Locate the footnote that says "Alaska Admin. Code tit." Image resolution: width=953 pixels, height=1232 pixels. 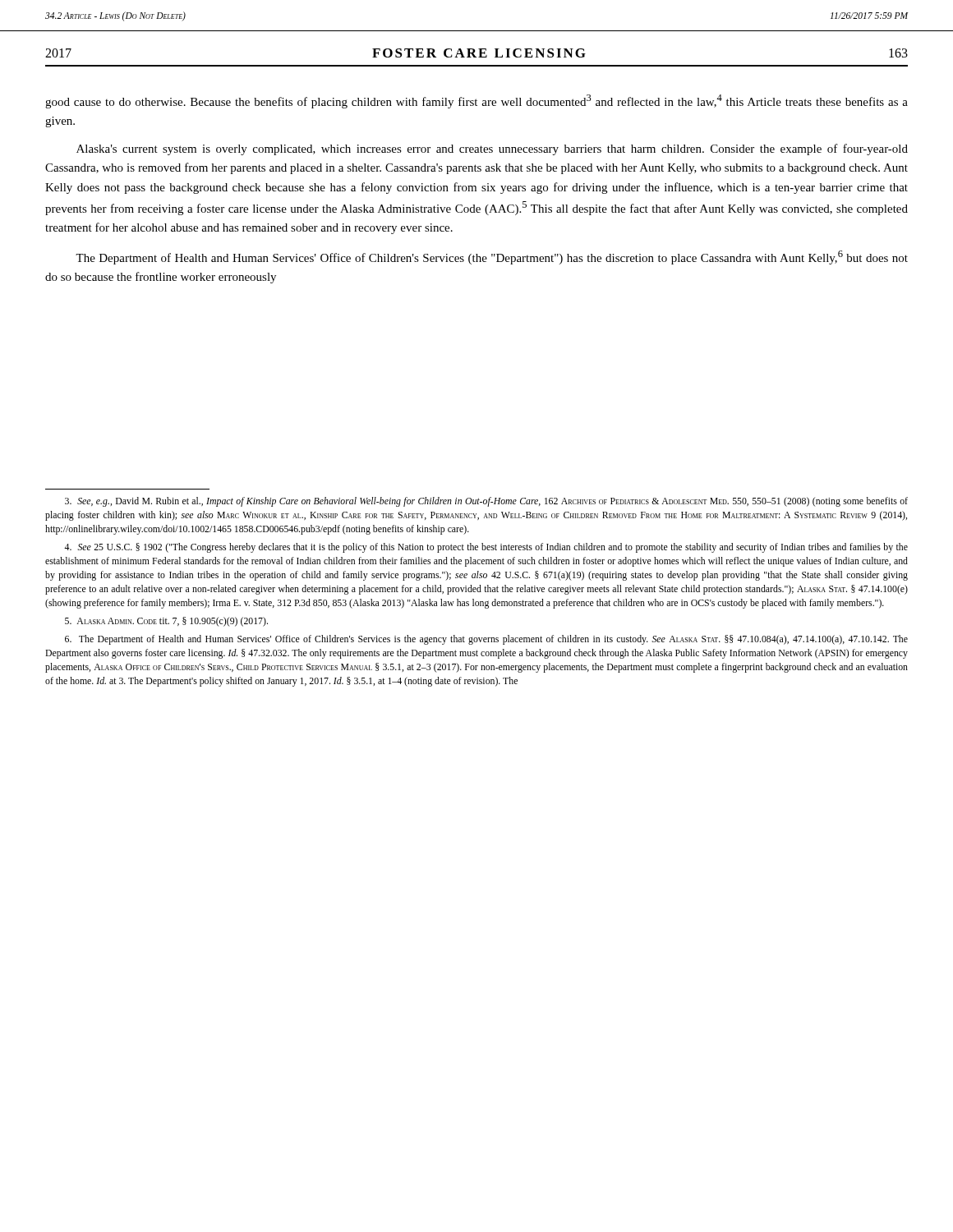[x=167, y=621]
